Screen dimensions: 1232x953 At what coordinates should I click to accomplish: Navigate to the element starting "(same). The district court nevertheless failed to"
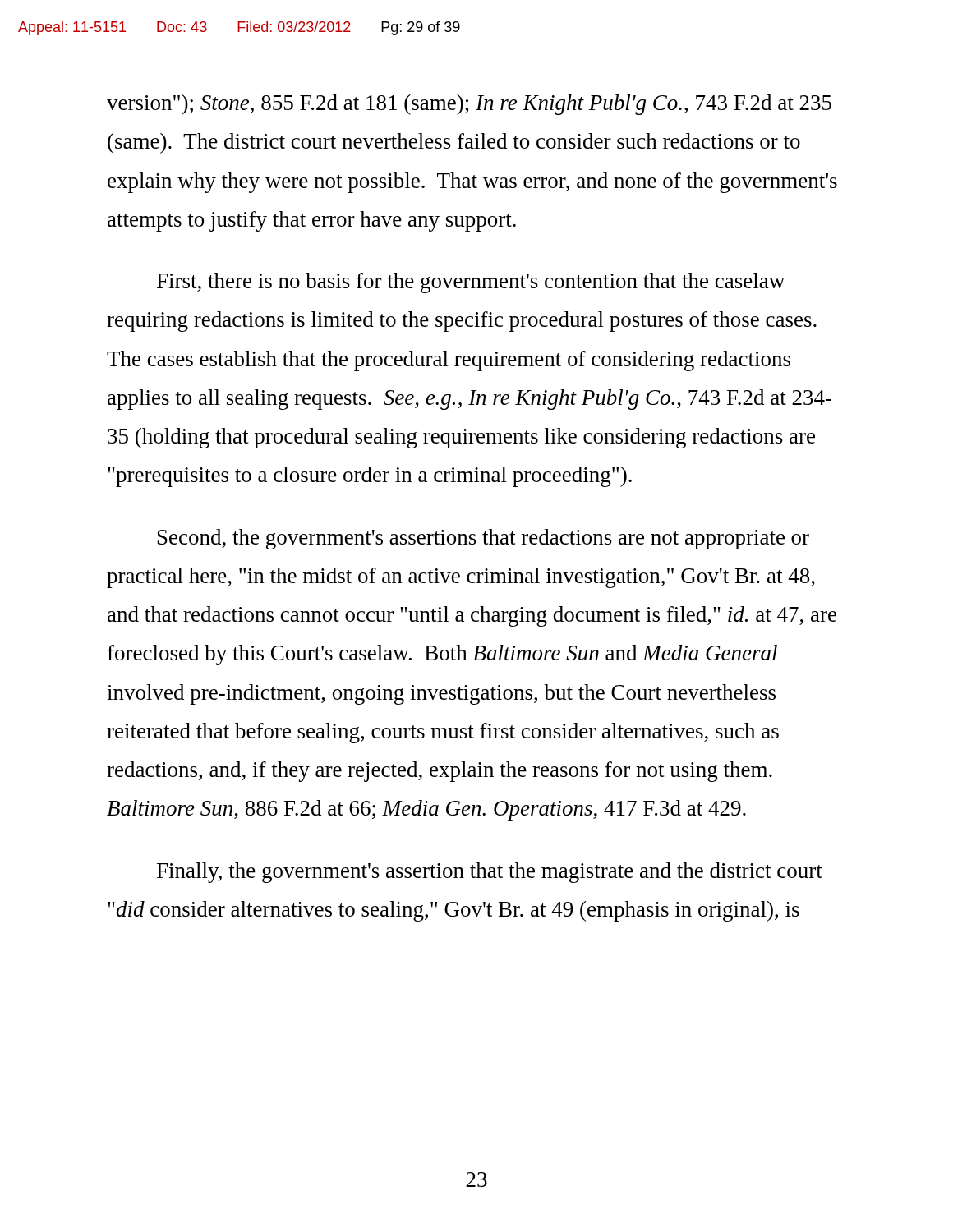454,141
